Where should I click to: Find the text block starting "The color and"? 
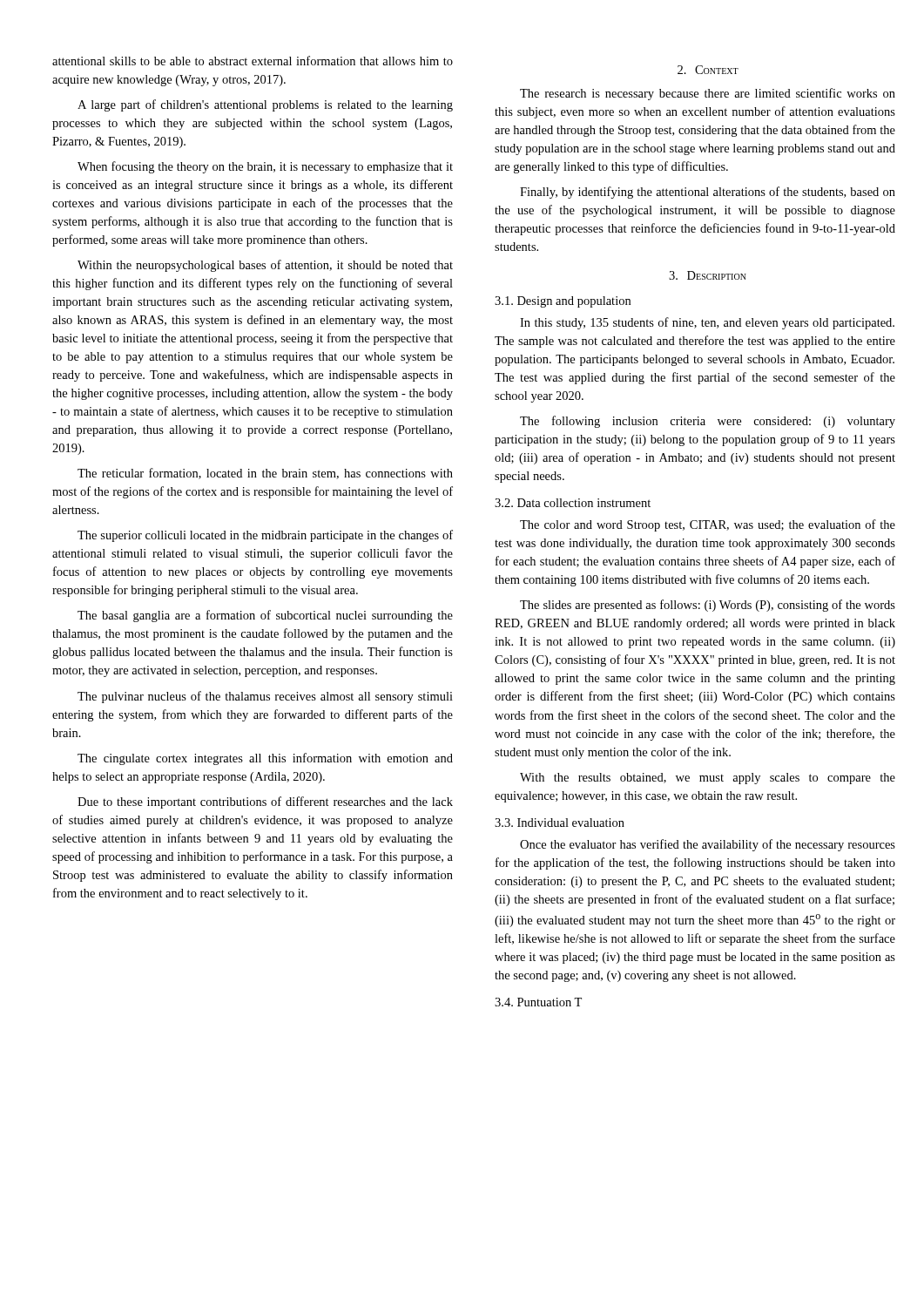click(x=695, y=553)
